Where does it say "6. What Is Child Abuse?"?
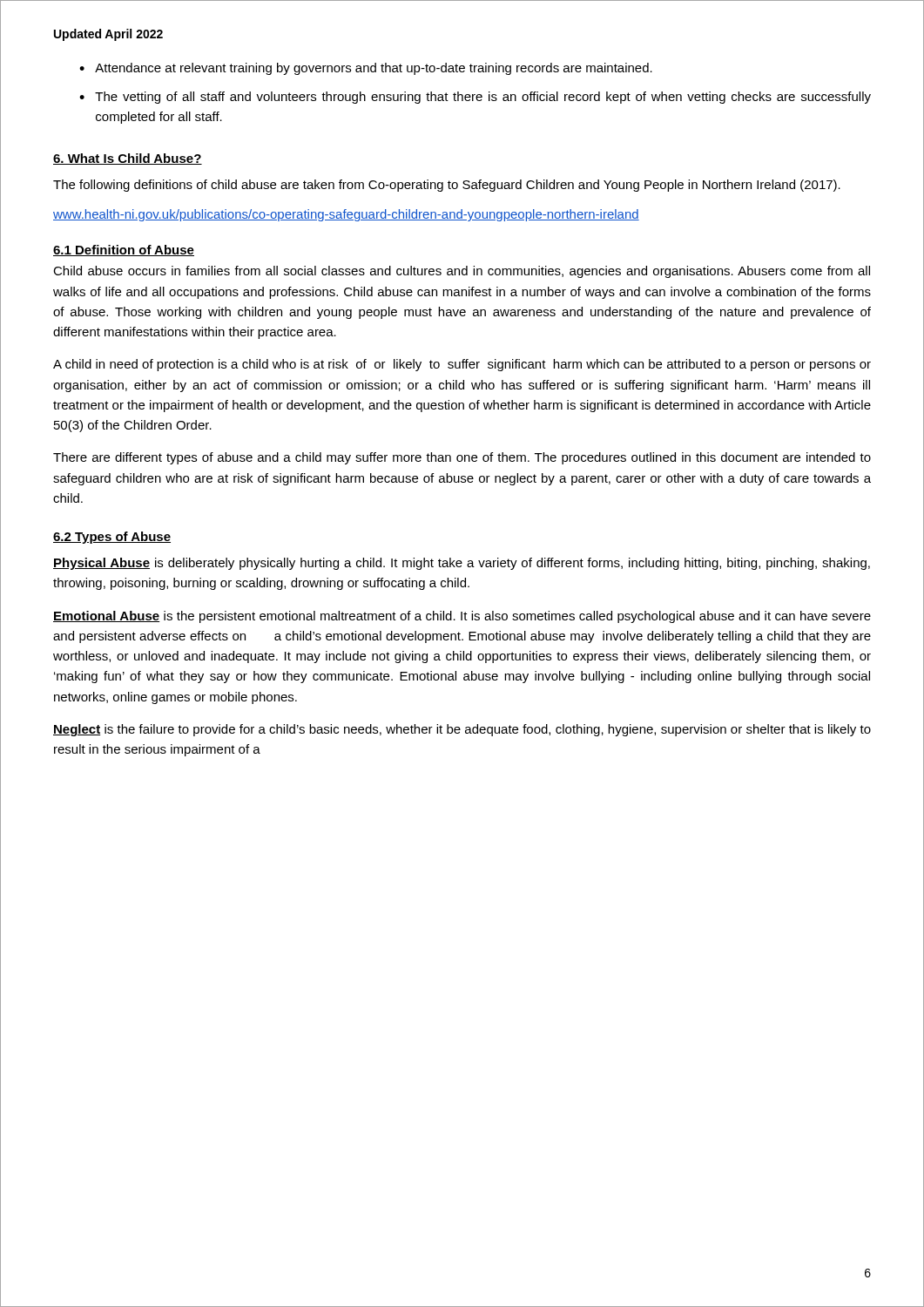 tap(127, 158)
